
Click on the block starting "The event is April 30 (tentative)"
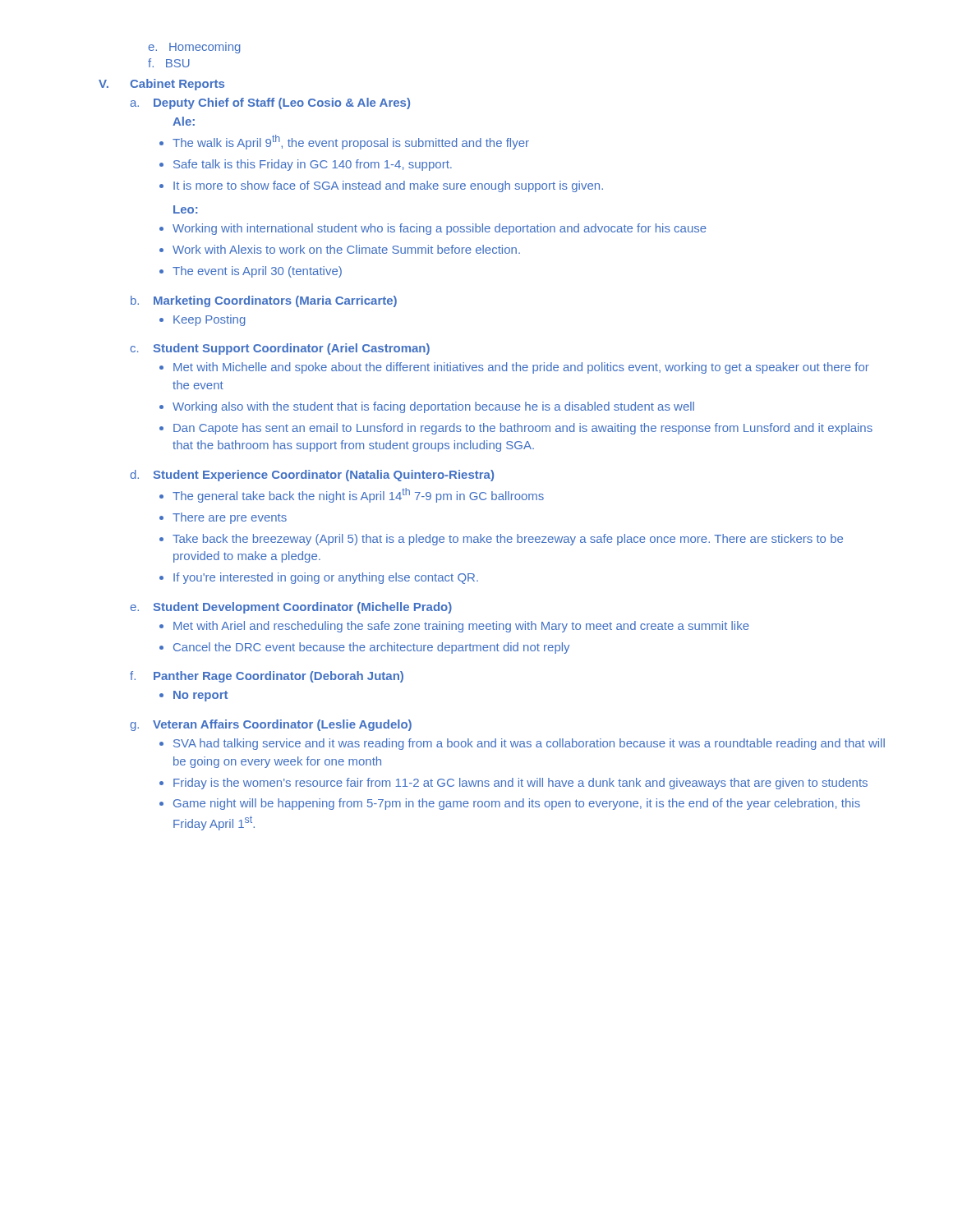click(257, 270)
